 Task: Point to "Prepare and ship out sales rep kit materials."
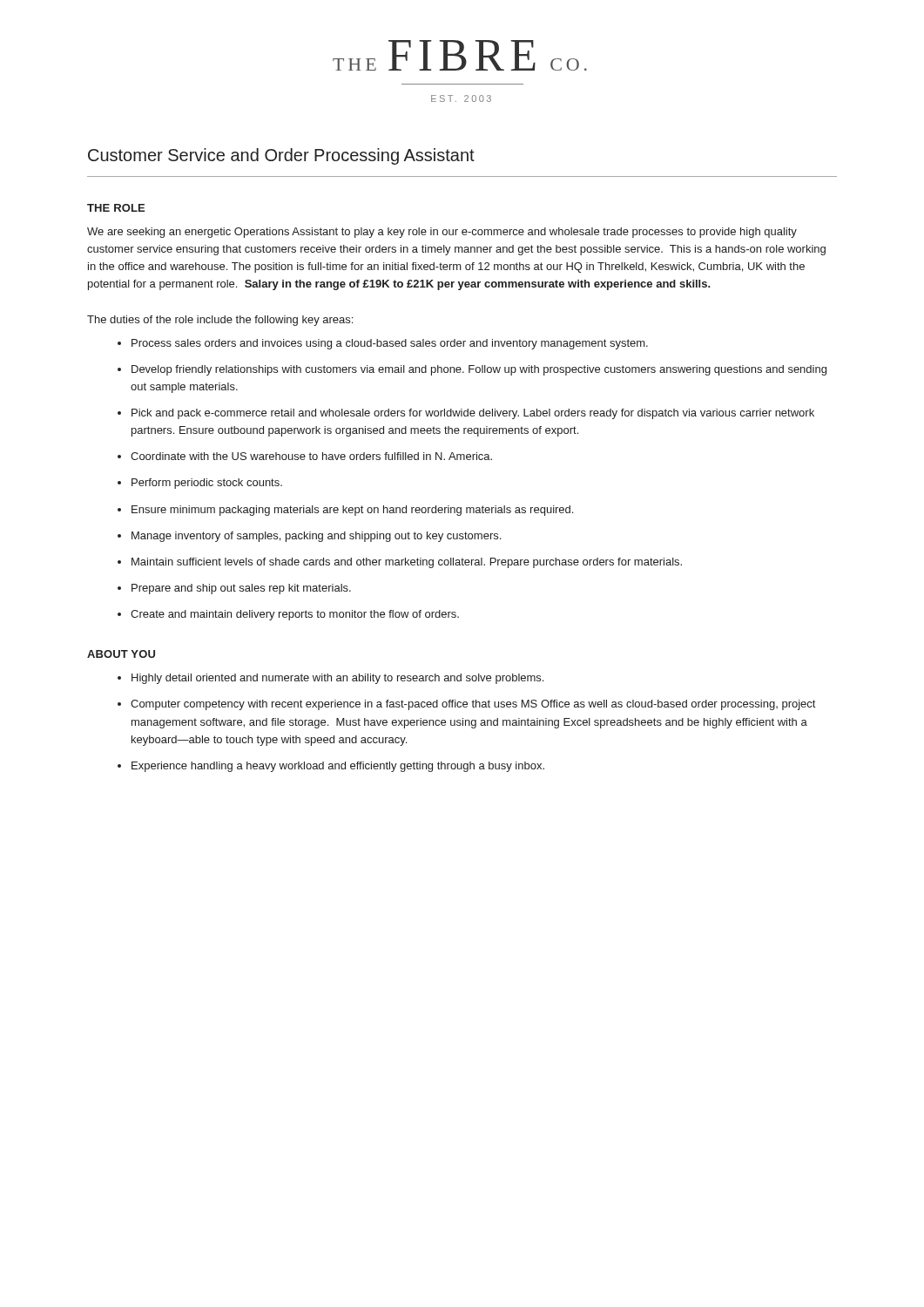(x=241, y=588)
